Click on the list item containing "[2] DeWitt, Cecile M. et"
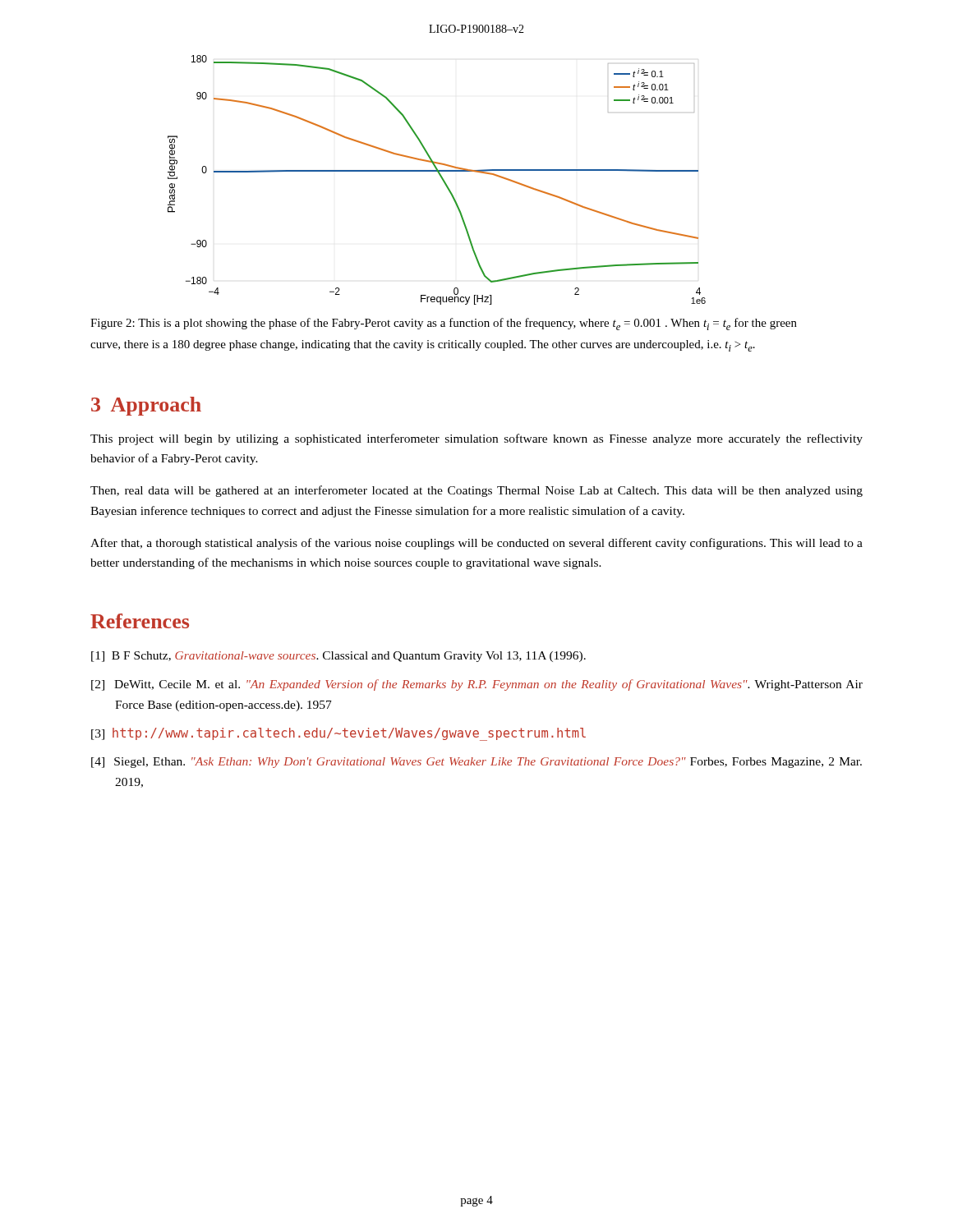The height and width of the screenshot is (1232, 953). pos(476,694)
